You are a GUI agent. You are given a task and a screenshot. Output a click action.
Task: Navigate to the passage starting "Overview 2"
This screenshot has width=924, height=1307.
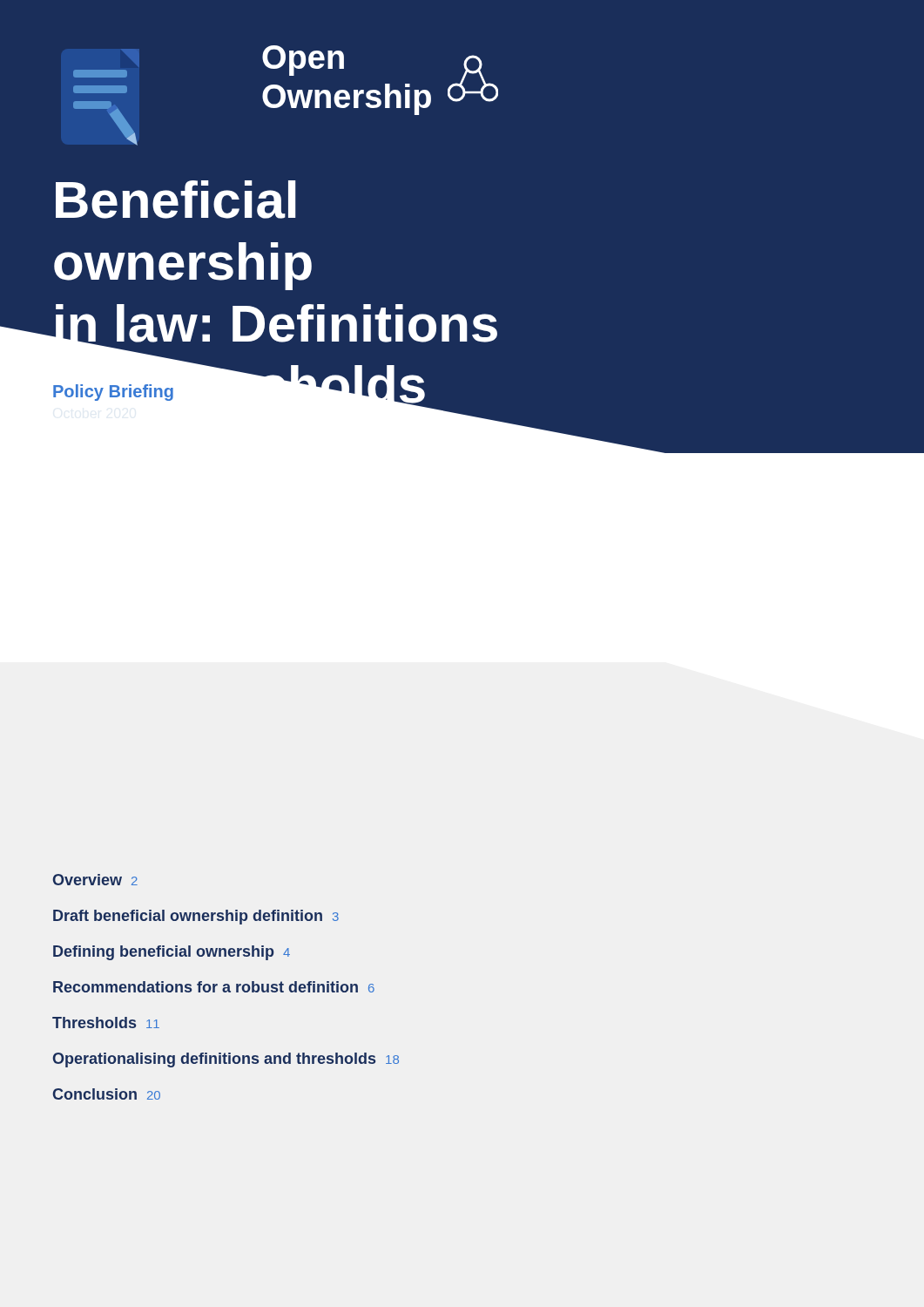point(95,881)
